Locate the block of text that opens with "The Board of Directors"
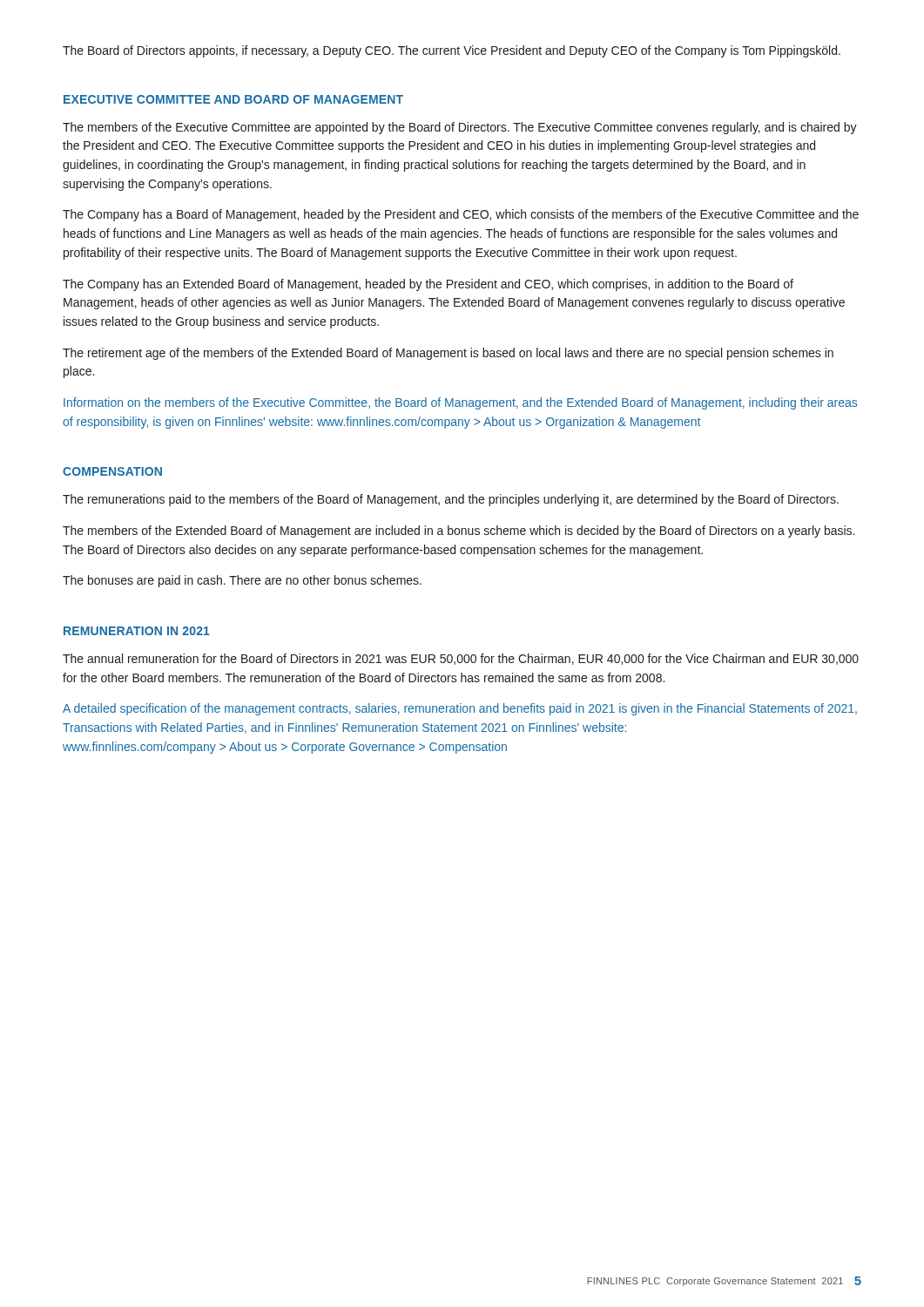This screenshot has height=1307, width=924. [462, 51]
